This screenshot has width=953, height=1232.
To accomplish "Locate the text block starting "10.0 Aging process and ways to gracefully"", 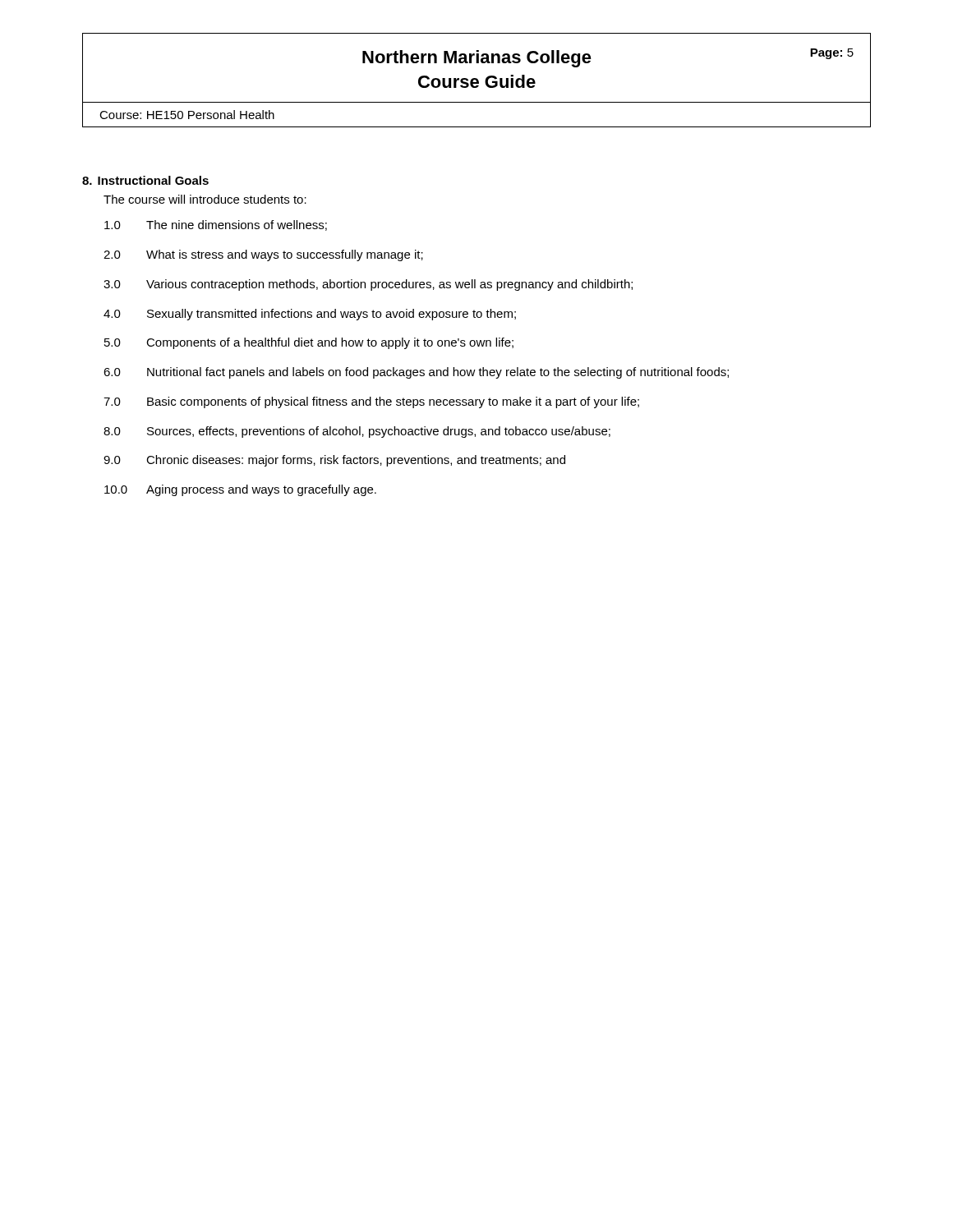I will pyautogui.click(x=240, y=490).
